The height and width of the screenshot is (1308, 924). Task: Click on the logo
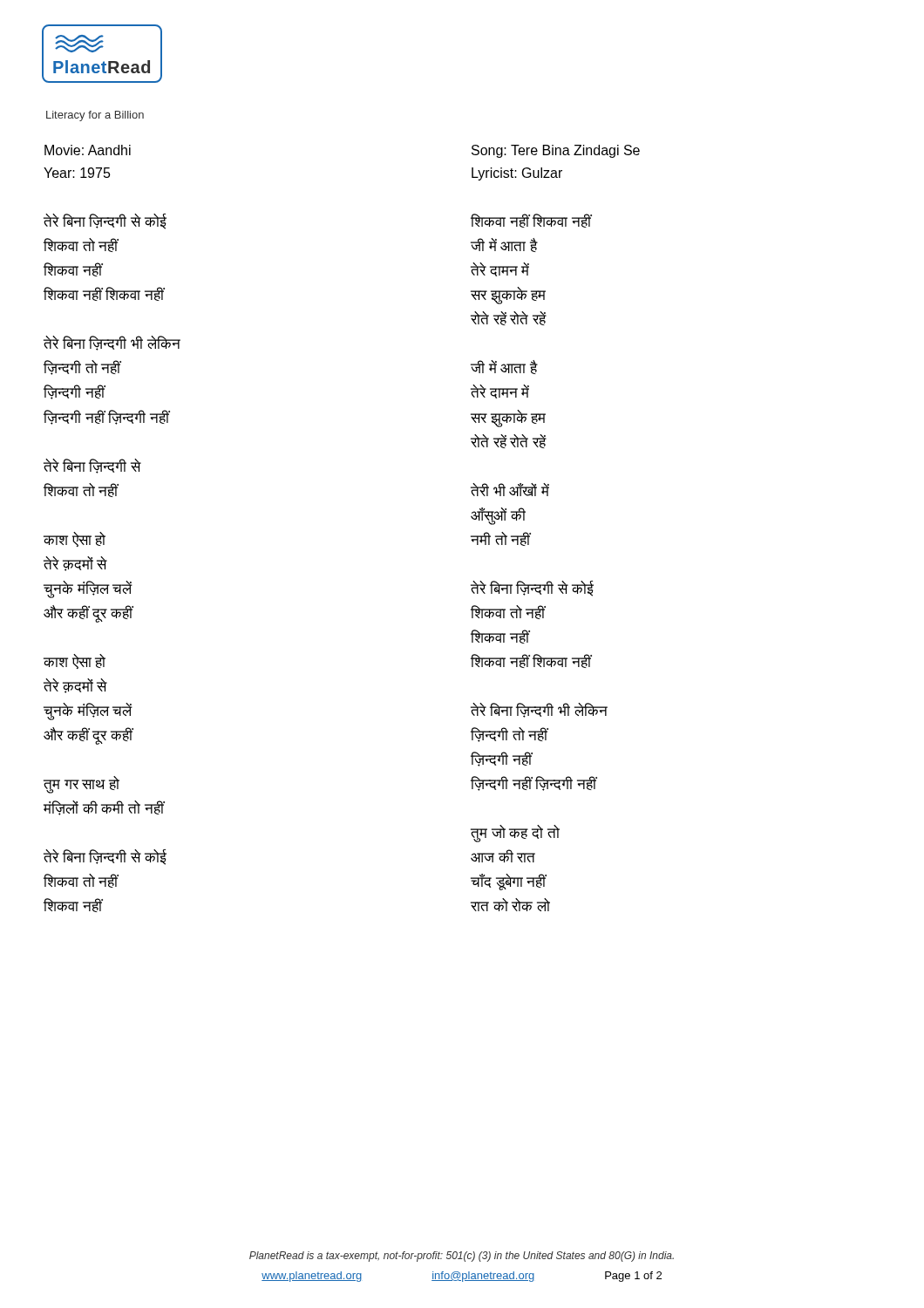(102, 54)
